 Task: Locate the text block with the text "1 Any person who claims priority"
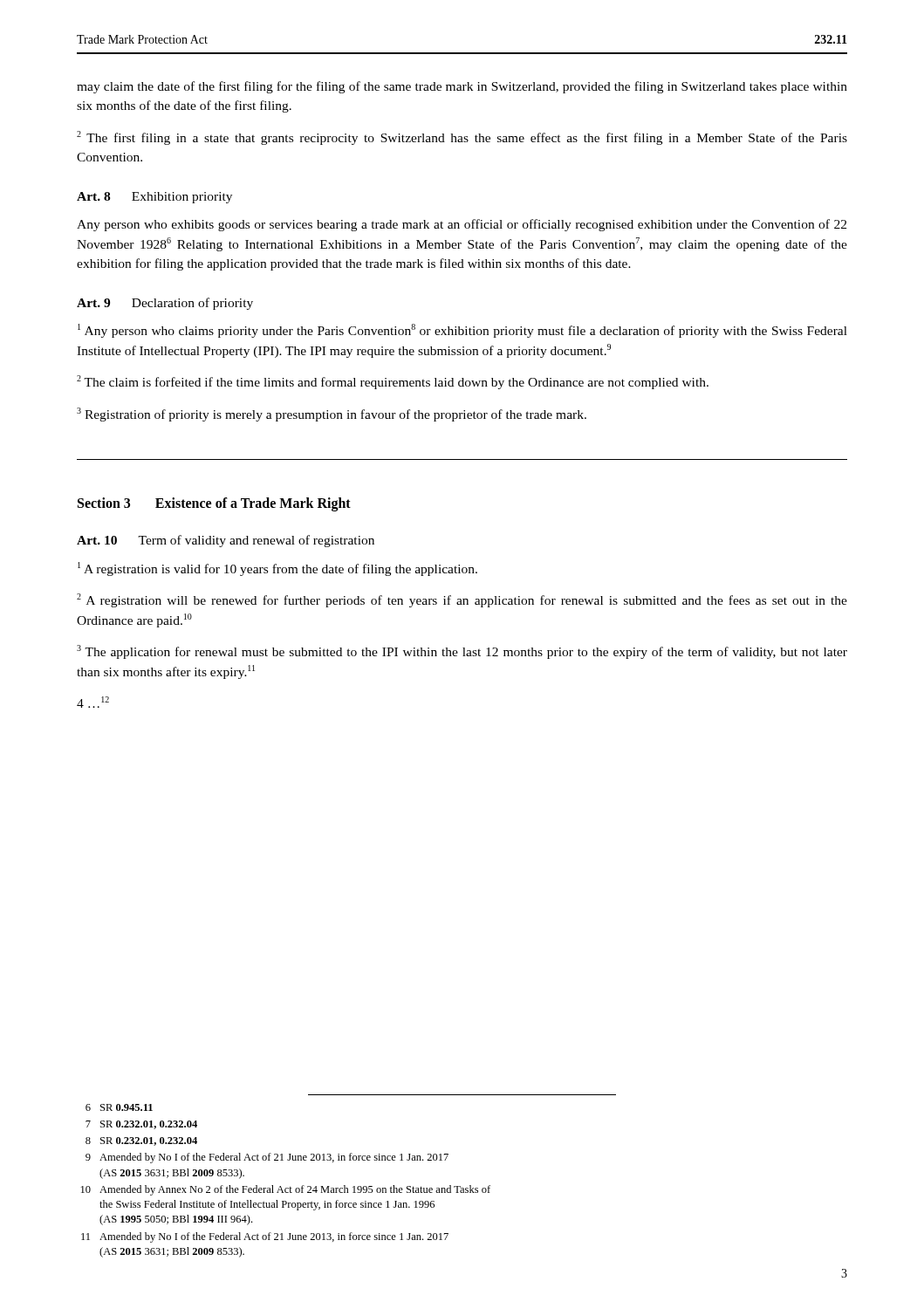tap(462, 340)
